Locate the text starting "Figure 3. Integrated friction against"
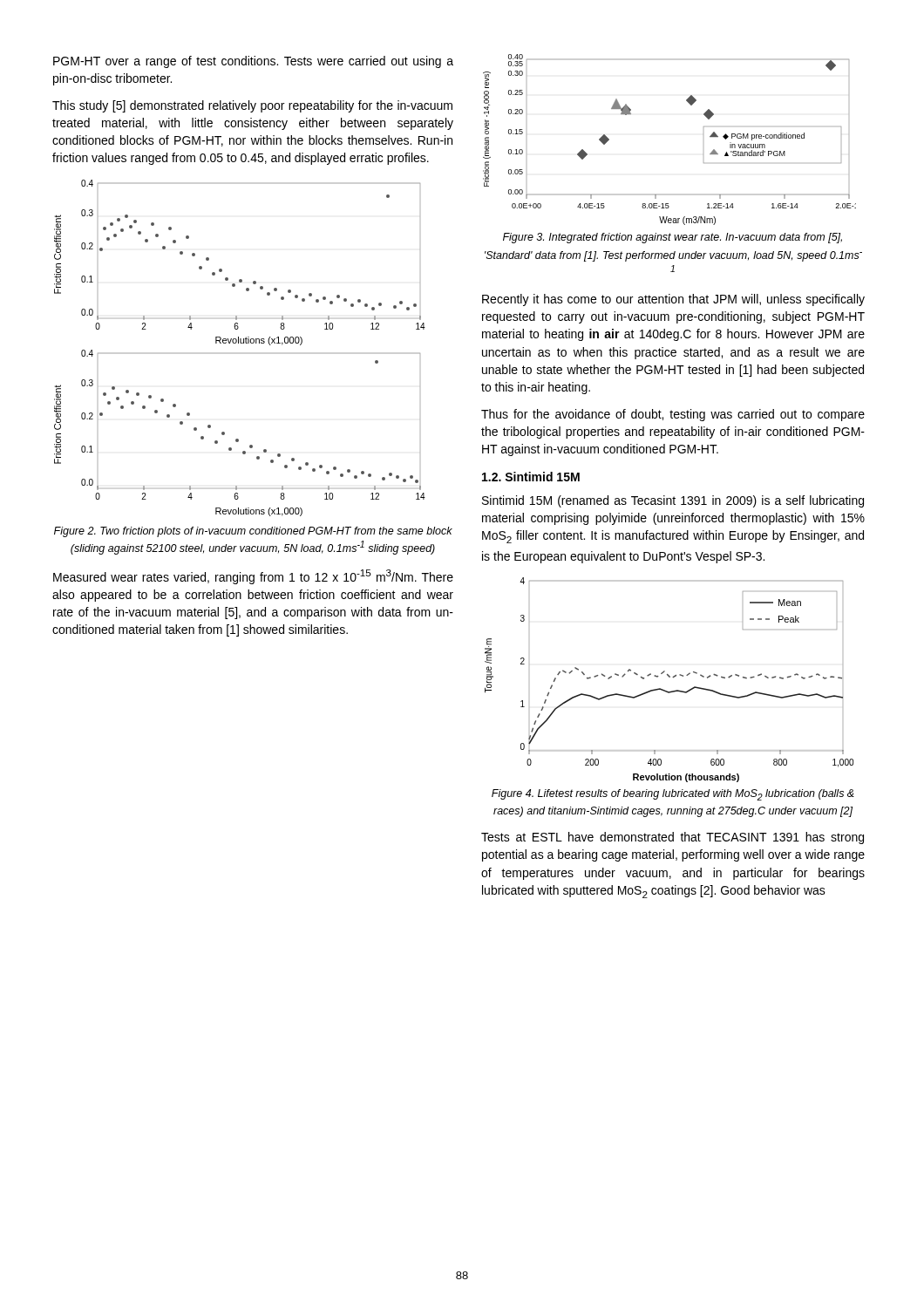924x1308 pixels. pos(673,256)
